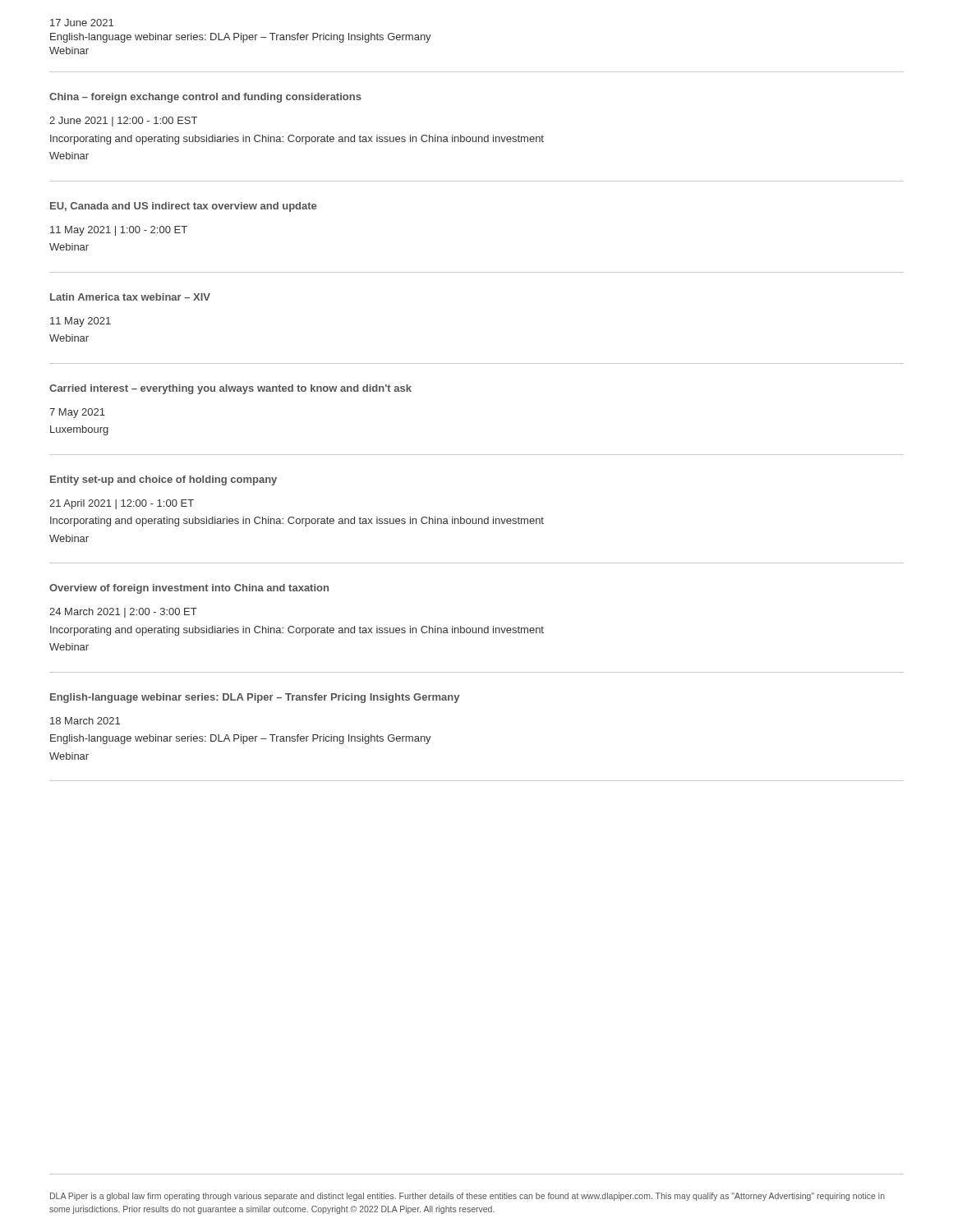
Task: Point to the block beginning "17 June 2021 English-language webinar series: DLA Piper"
Action: [82, 23]
